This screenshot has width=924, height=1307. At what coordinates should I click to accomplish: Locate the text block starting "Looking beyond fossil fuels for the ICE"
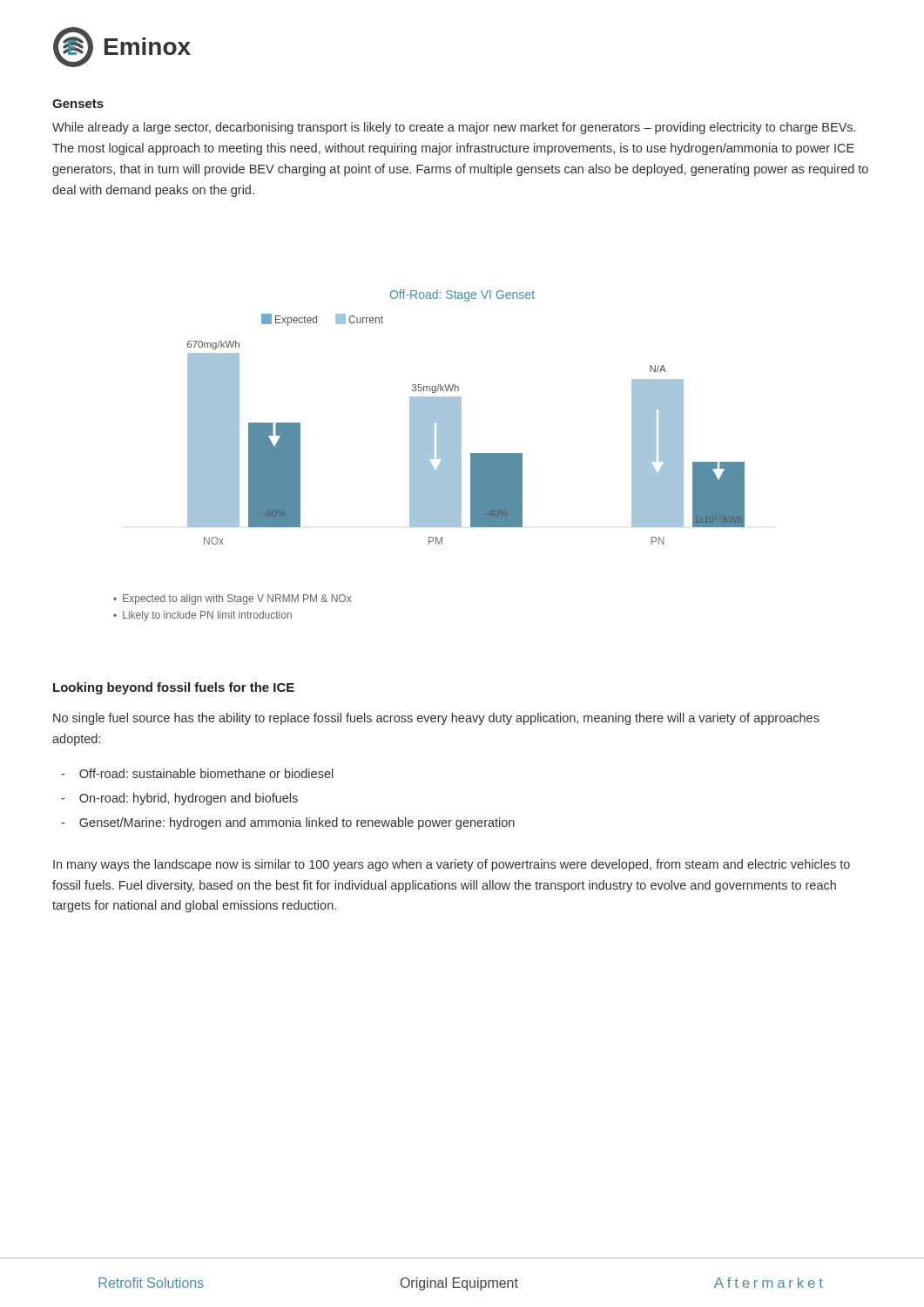[173, 687]
